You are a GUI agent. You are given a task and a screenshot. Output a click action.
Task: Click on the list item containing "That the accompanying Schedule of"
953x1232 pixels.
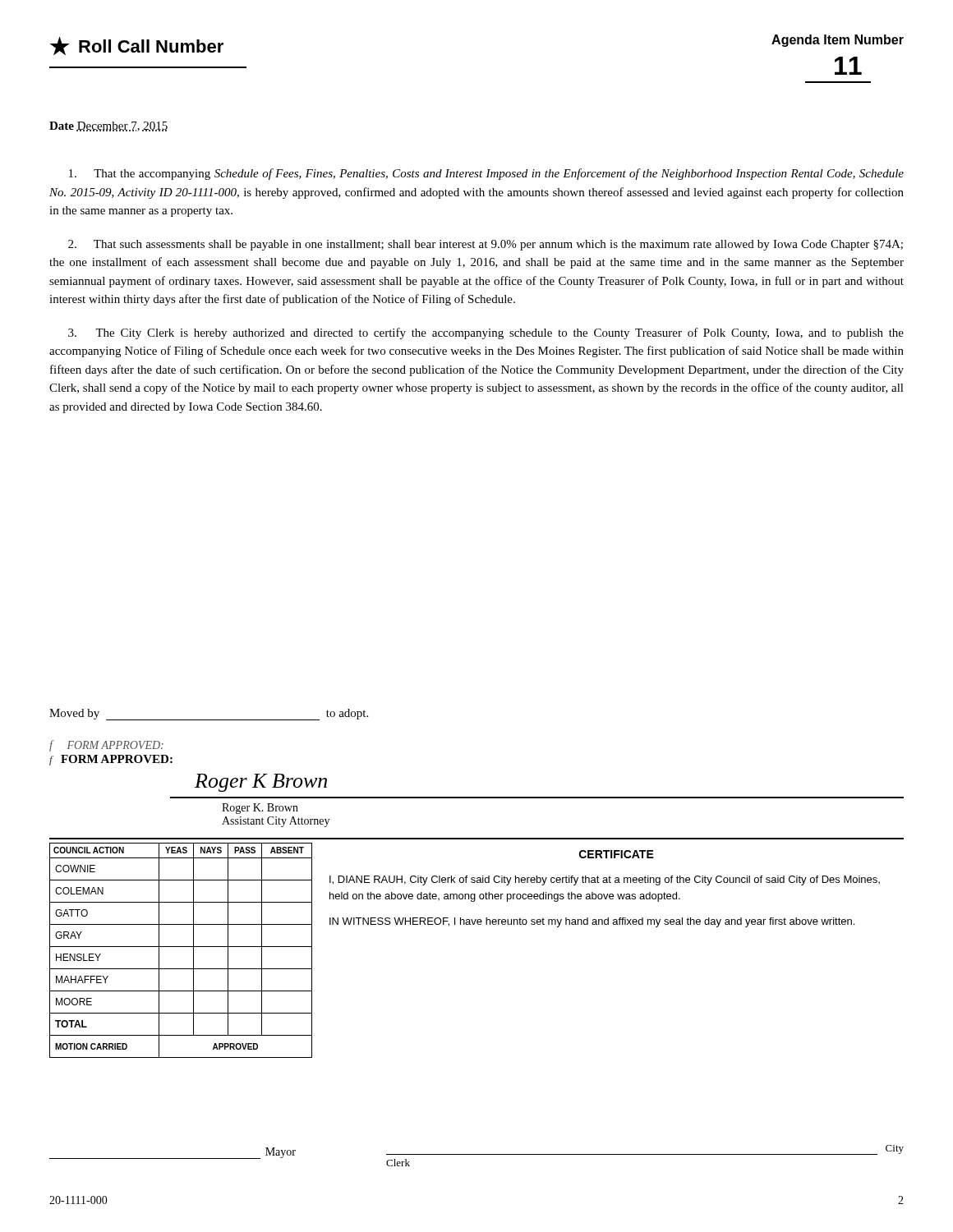[x=476, y=191]
